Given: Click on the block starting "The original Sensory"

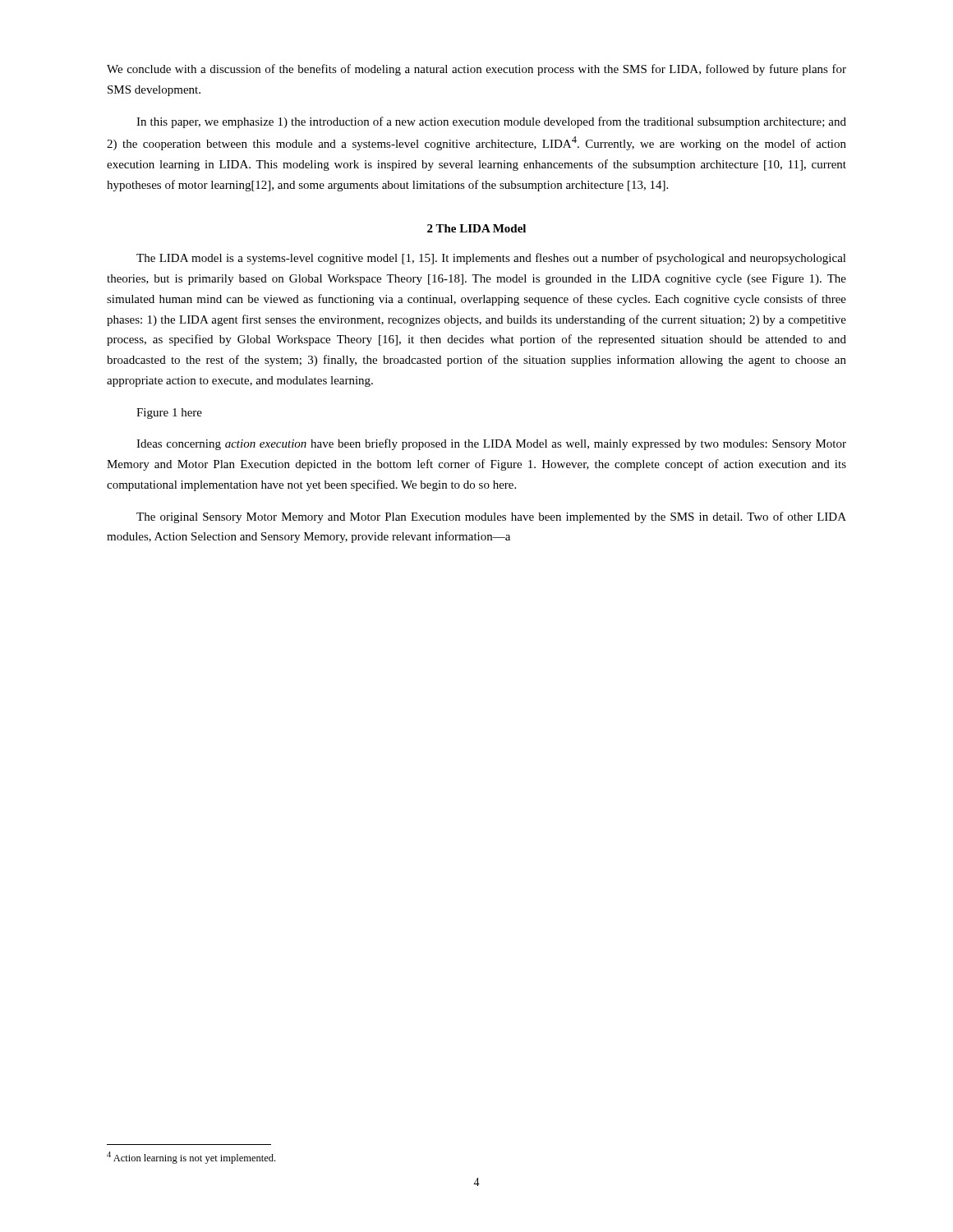Looking at the screenshot, I should (x=476, y=527).
